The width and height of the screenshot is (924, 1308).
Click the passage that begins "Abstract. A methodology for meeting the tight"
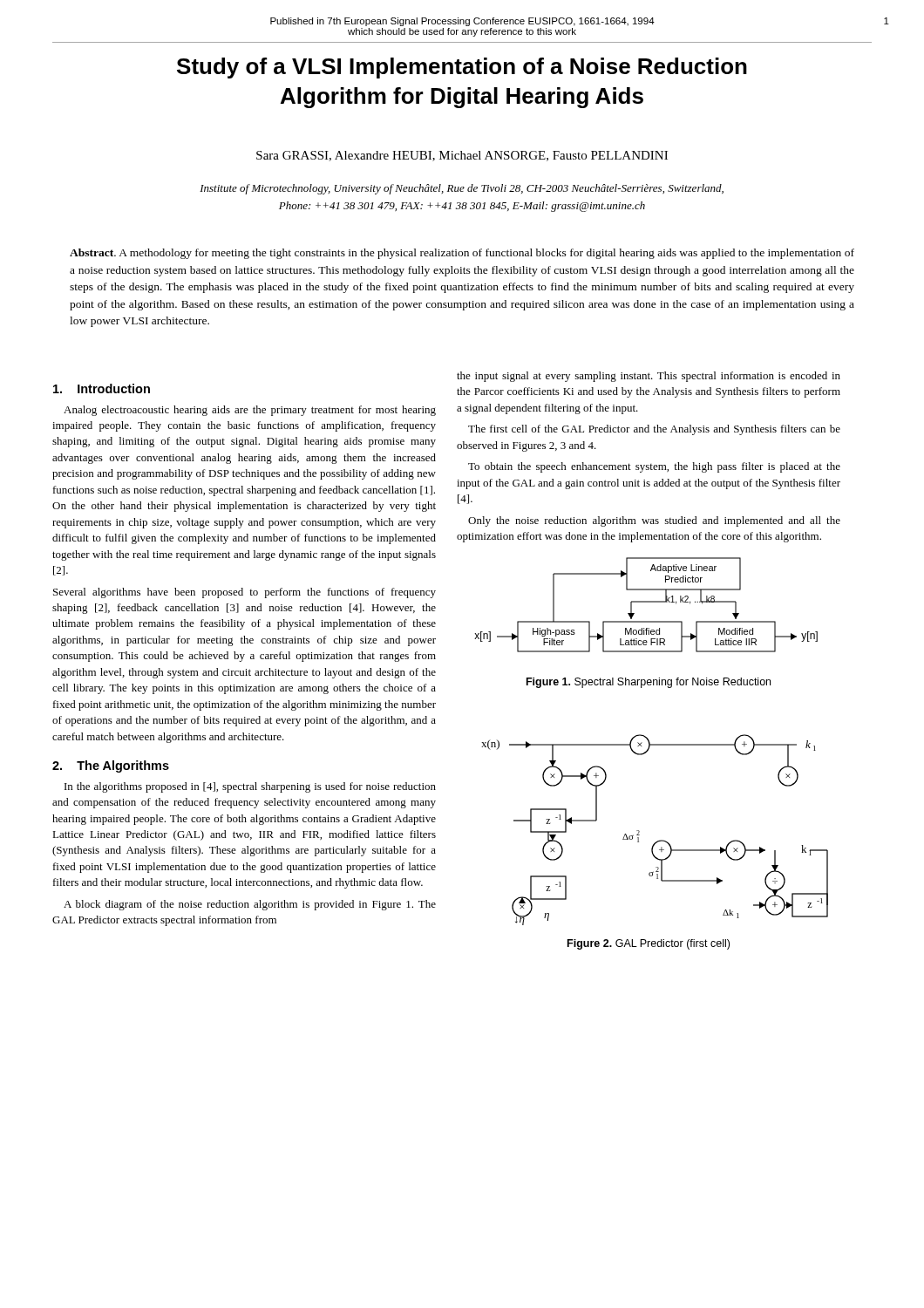[462, 287]
